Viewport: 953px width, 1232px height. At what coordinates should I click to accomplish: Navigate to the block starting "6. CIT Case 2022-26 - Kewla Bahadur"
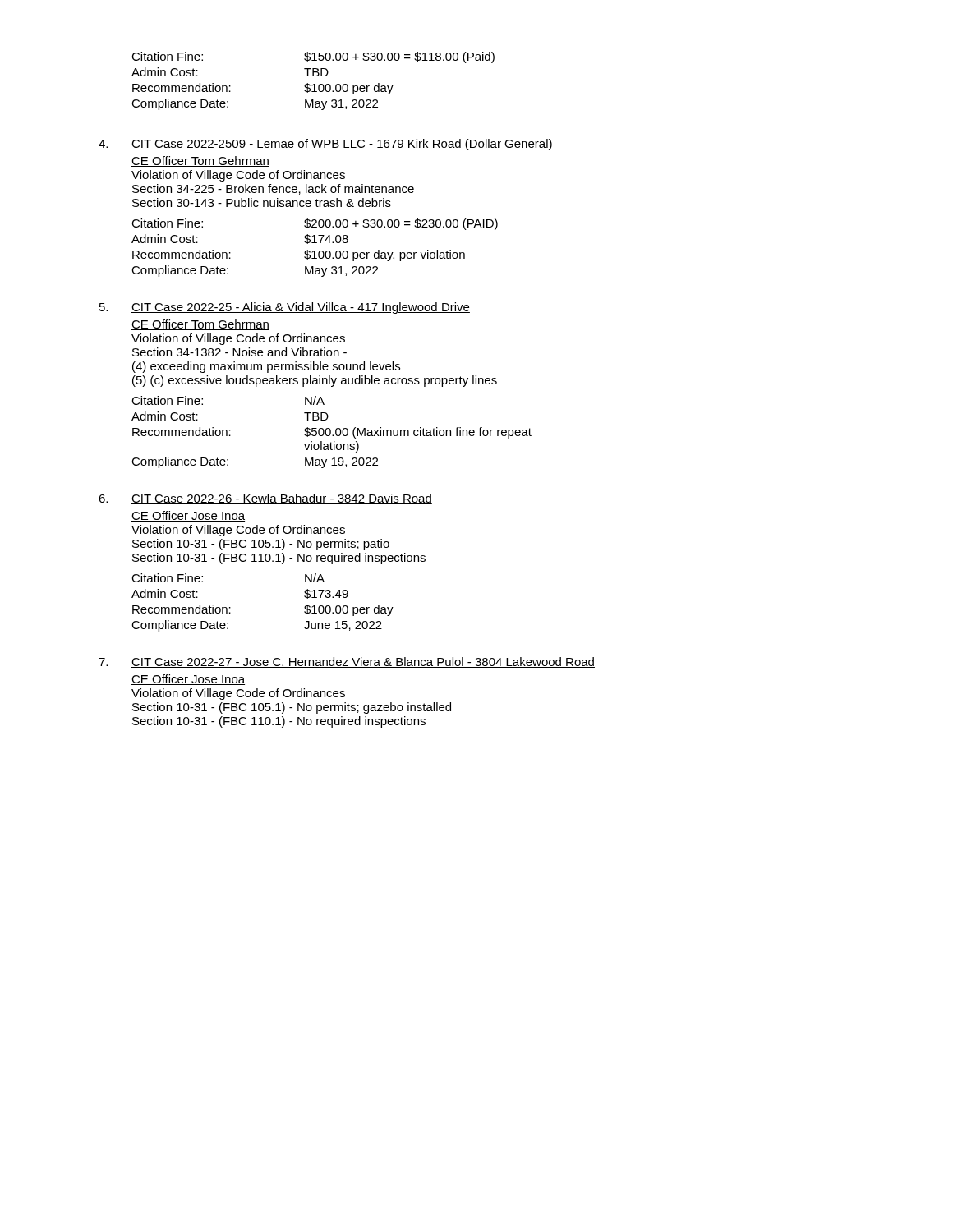point(265,499)
